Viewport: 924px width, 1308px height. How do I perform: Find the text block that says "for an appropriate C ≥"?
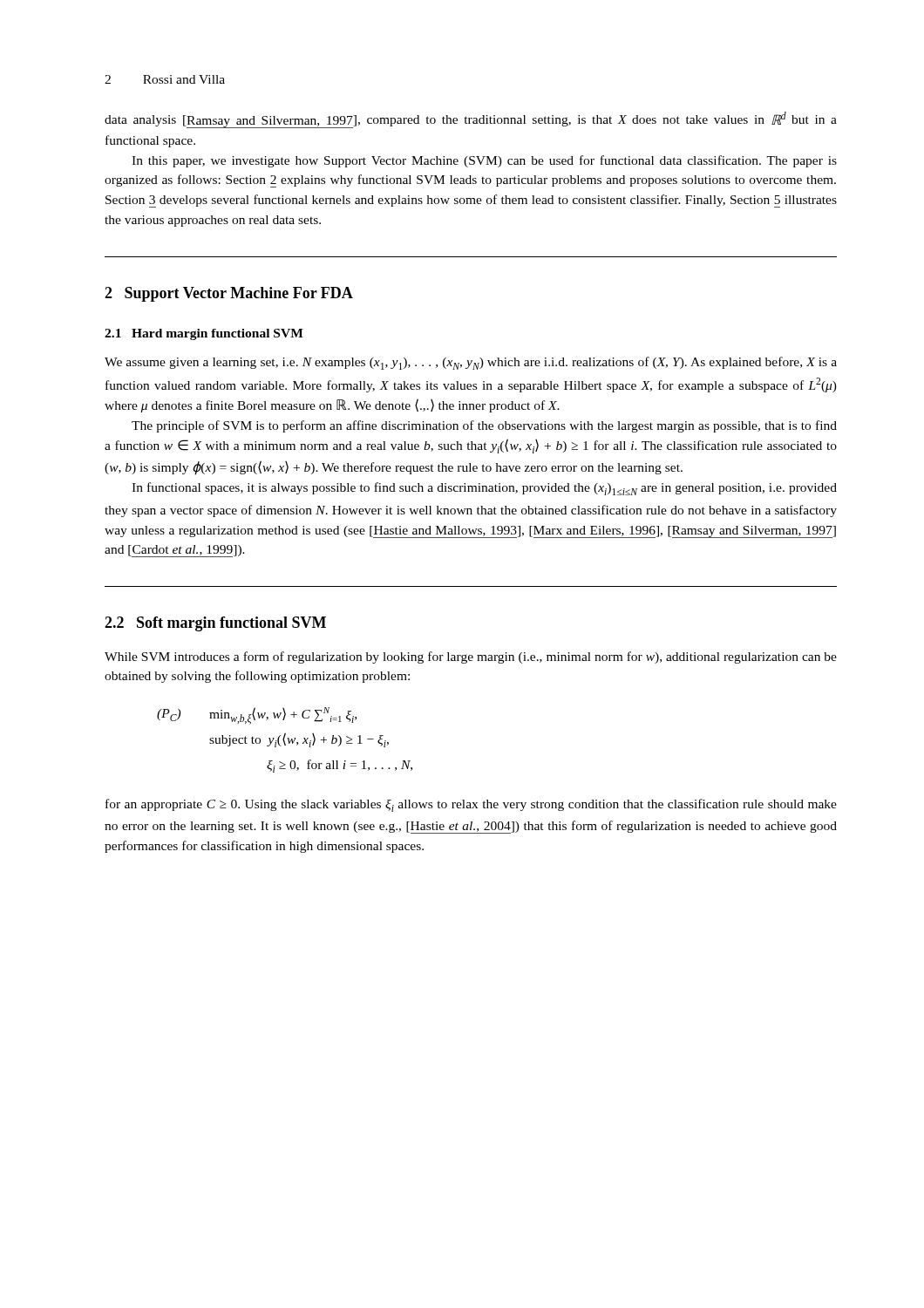click(x=471, y=825)
